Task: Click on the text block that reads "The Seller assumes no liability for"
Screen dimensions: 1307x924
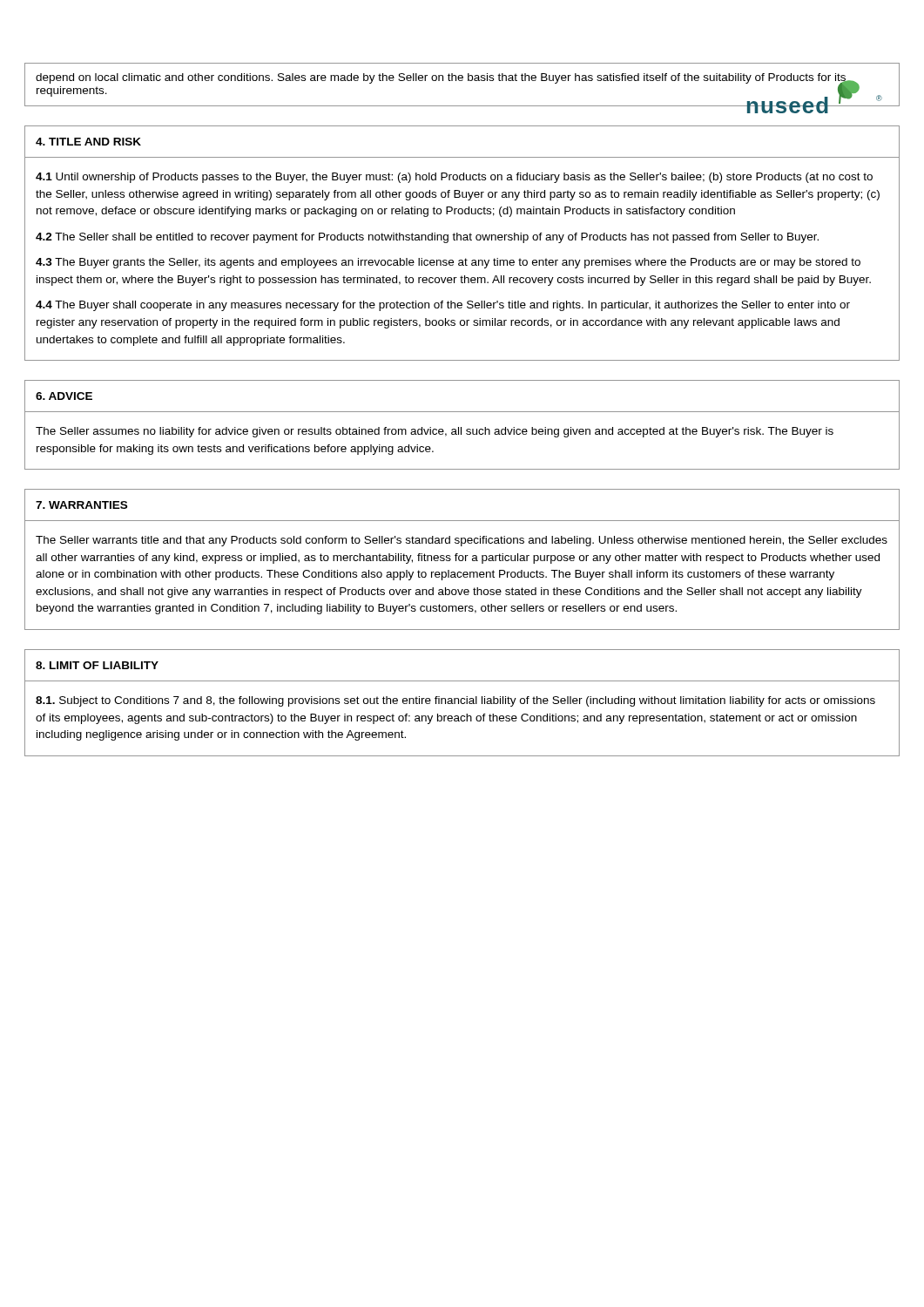Action: coord(462,440)
